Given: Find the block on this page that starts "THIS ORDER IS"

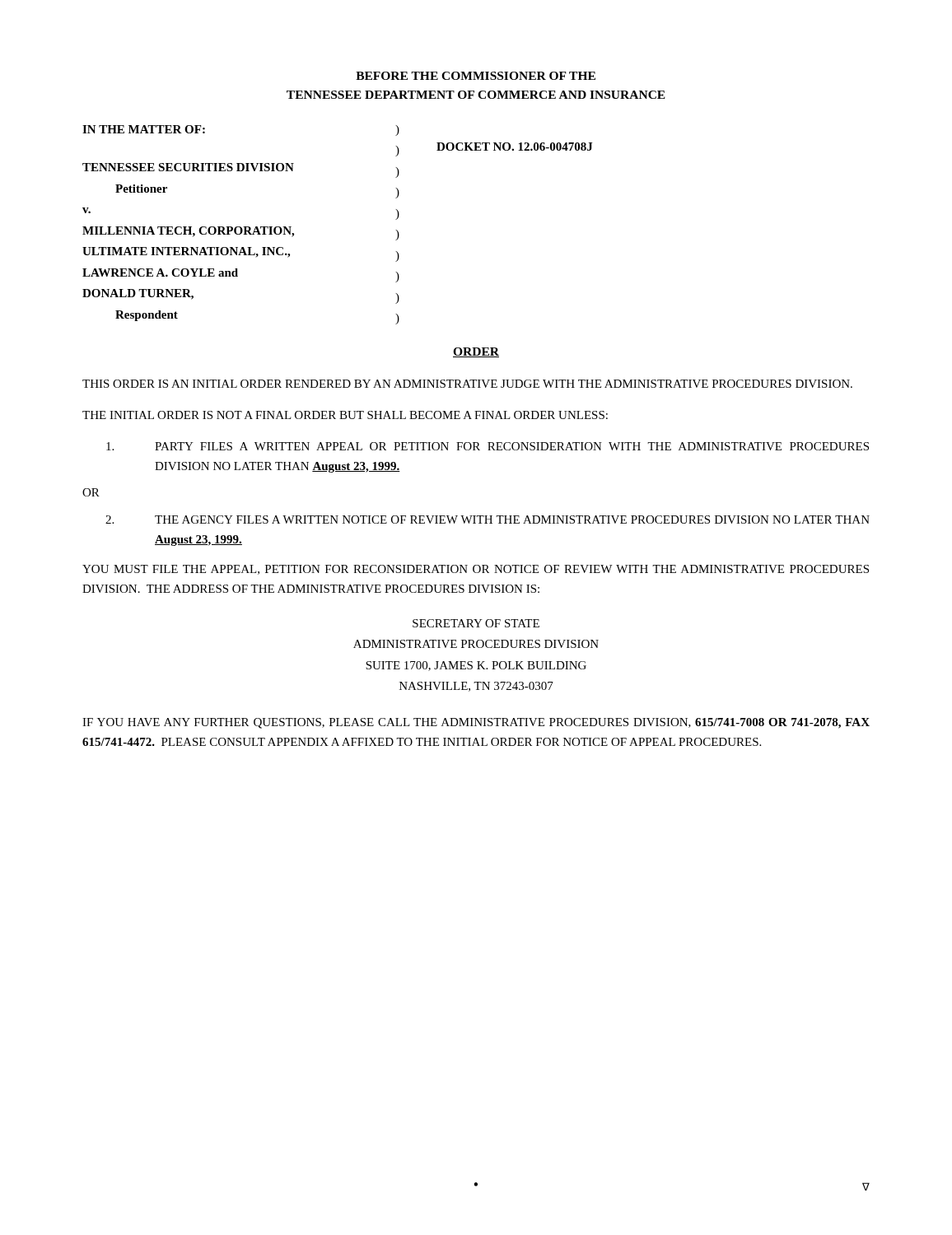Looking at the screenshot, I should coord(468,383).
